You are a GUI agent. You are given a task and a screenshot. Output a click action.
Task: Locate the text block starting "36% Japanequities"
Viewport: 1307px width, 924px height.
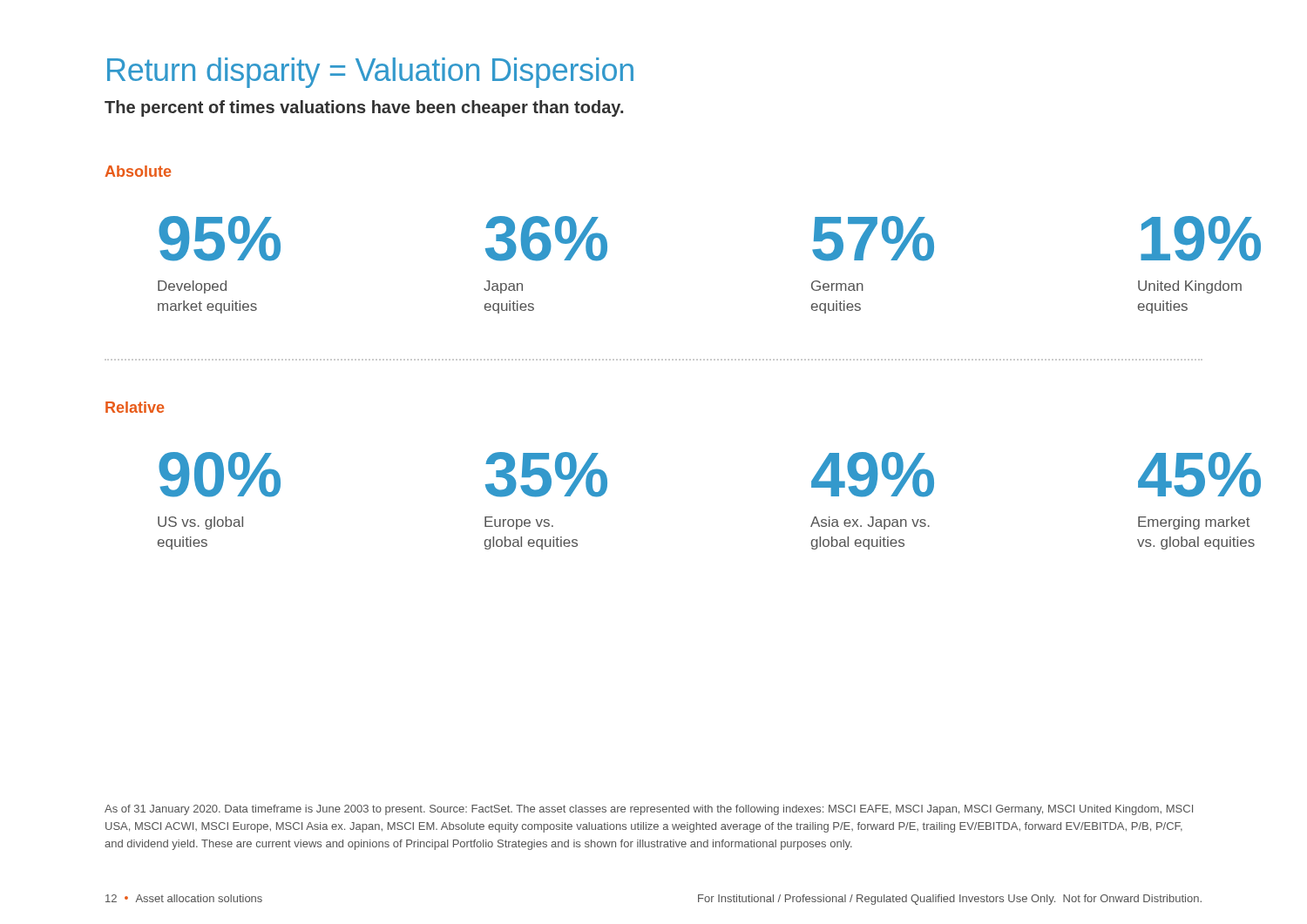point(546,239)
